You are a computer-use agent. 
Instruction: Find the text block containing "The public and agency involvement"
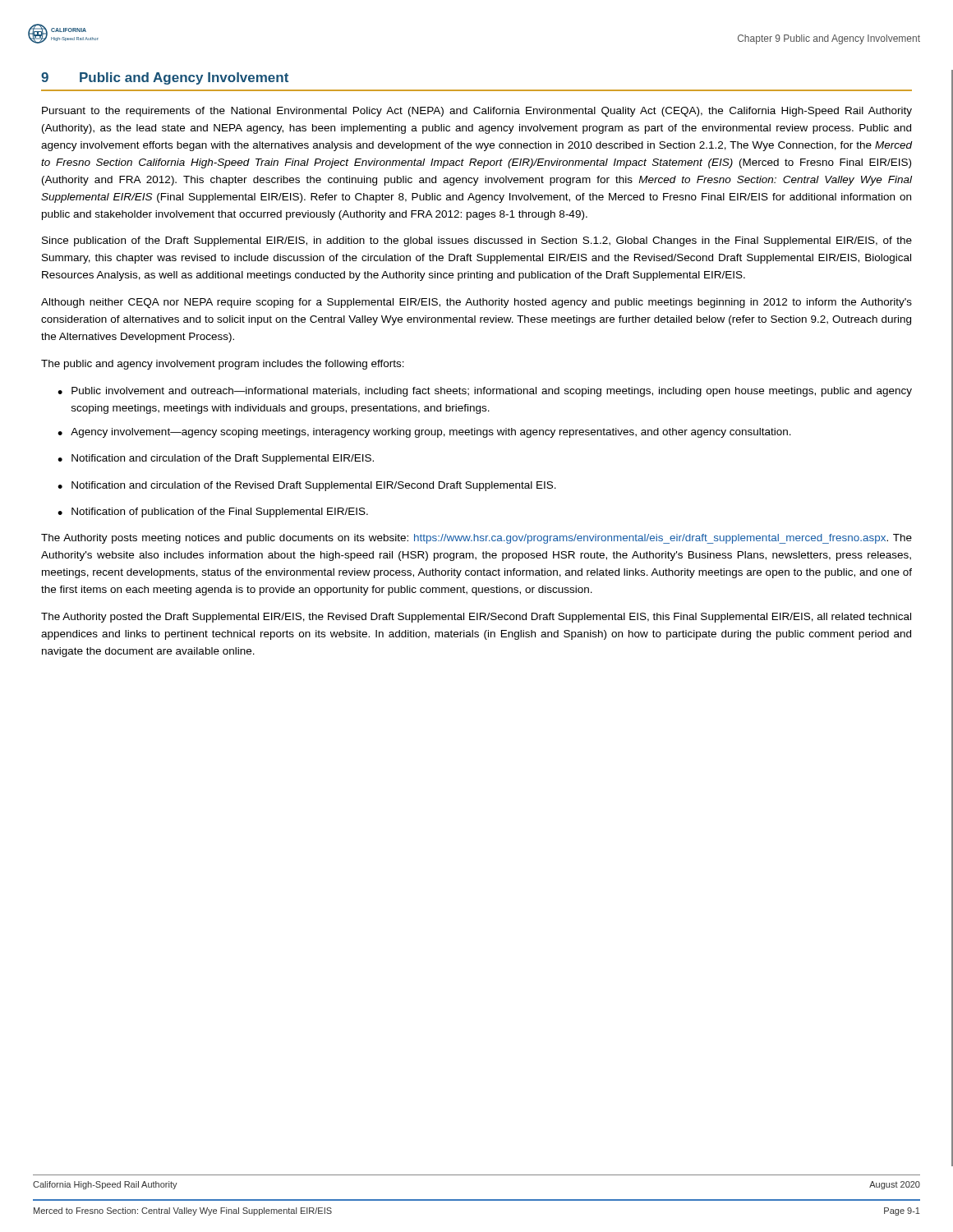(x=223, y=363)
